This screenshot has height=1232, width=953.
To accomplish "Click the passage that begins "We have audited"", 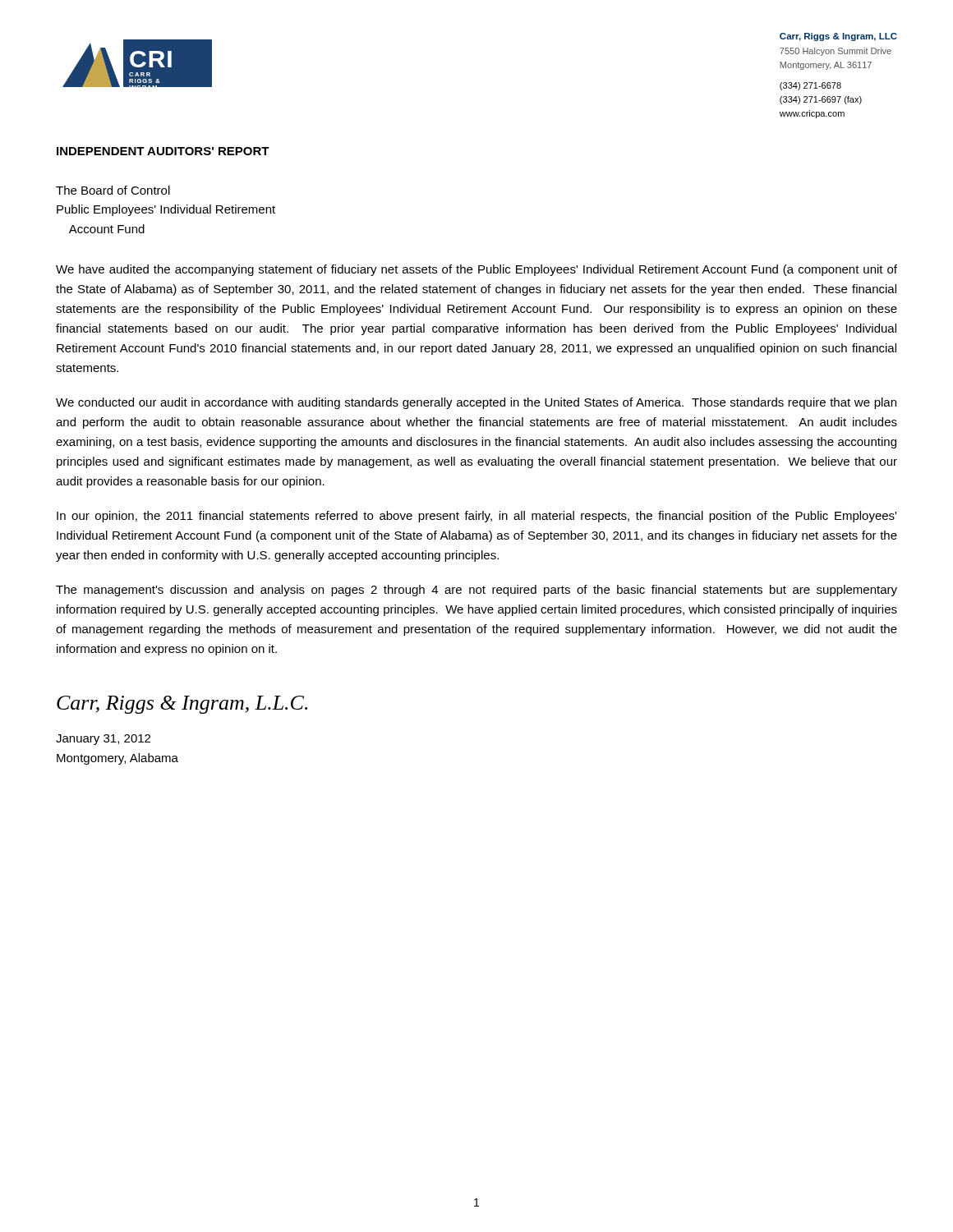I will click(x=476, y=318).
